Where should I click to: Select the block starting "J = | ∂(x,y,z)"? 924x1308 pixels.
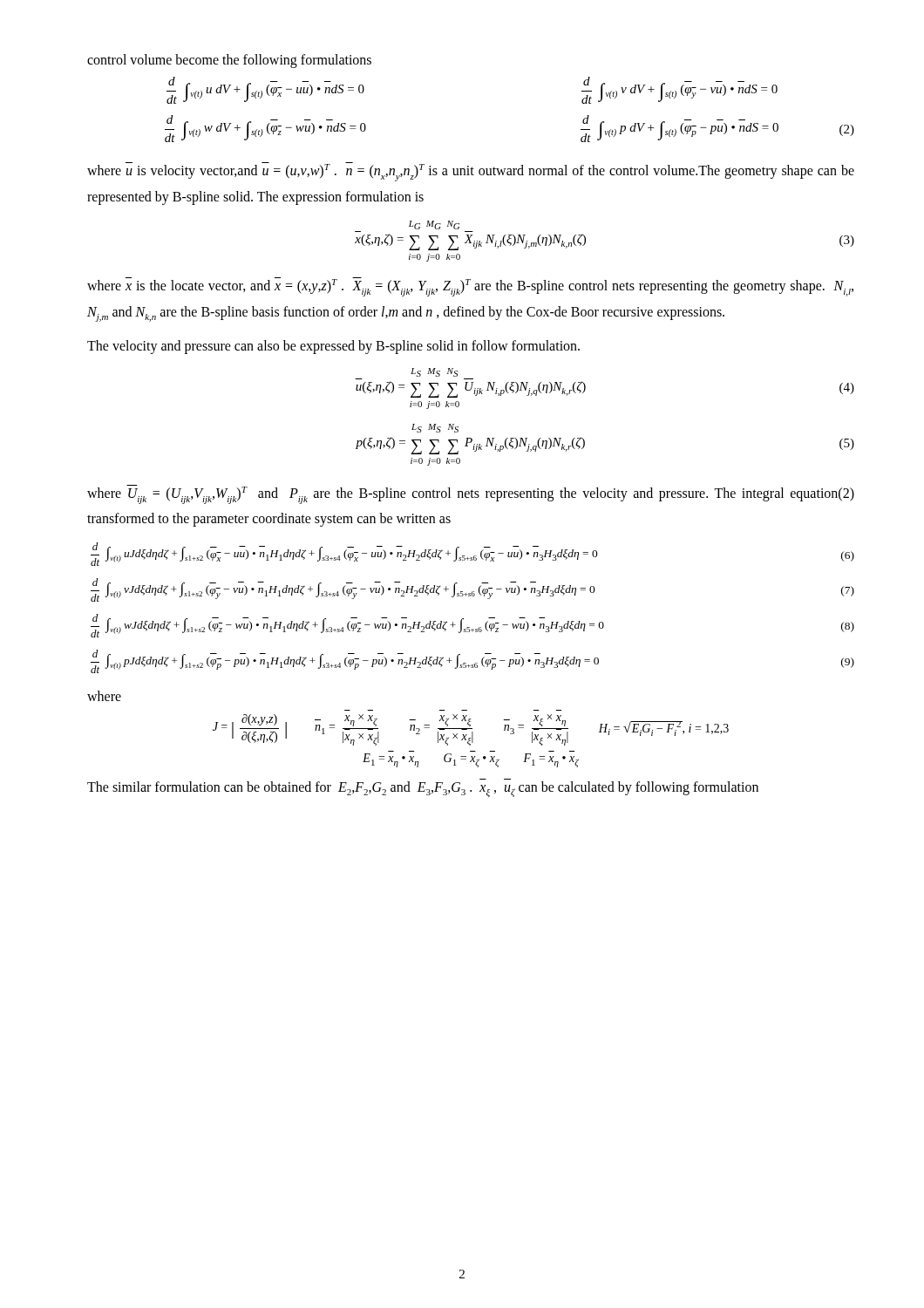(471, 738)
